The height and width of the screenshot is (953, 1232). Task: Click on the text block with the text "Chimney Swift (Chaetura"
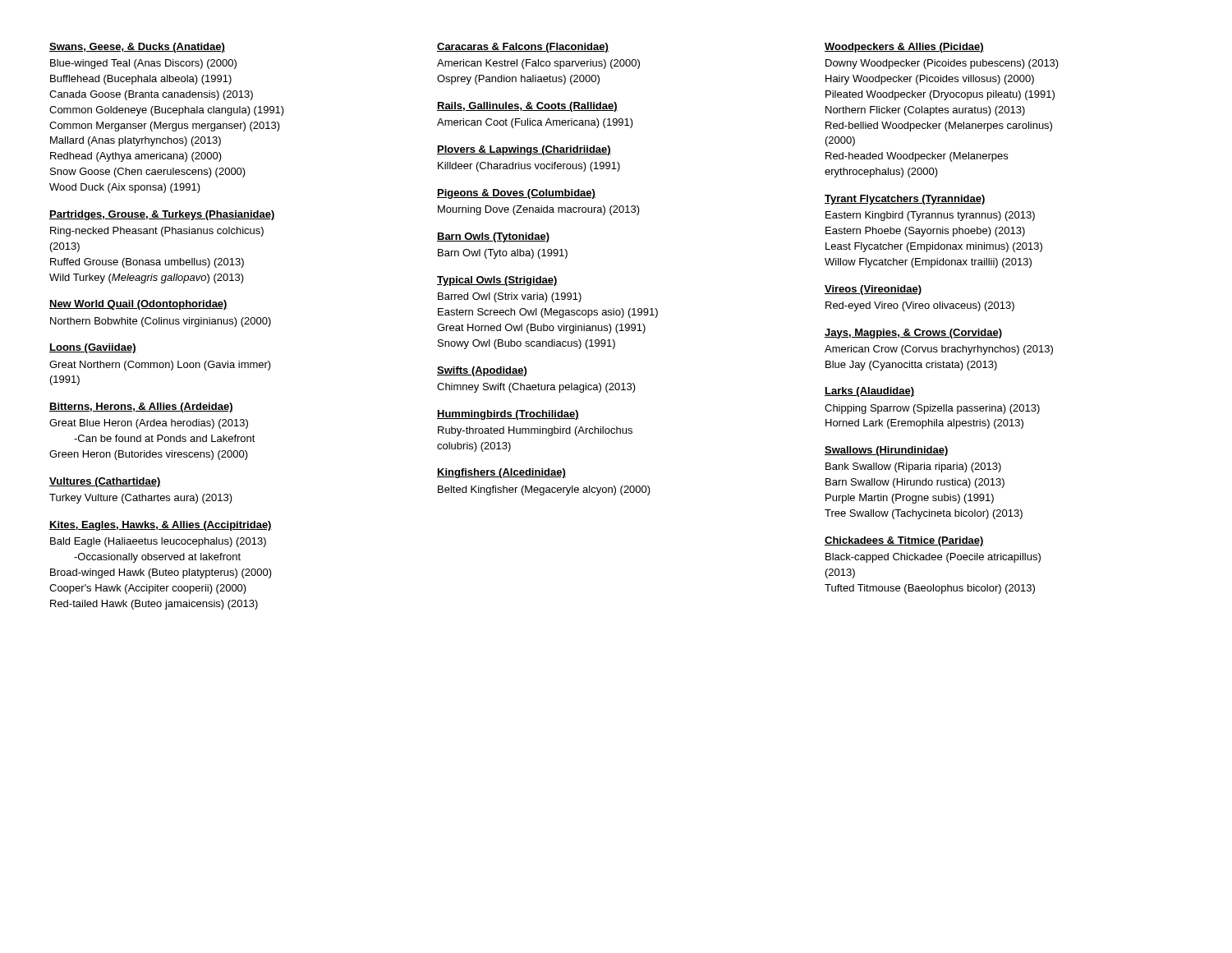click(x=536, y=386)
